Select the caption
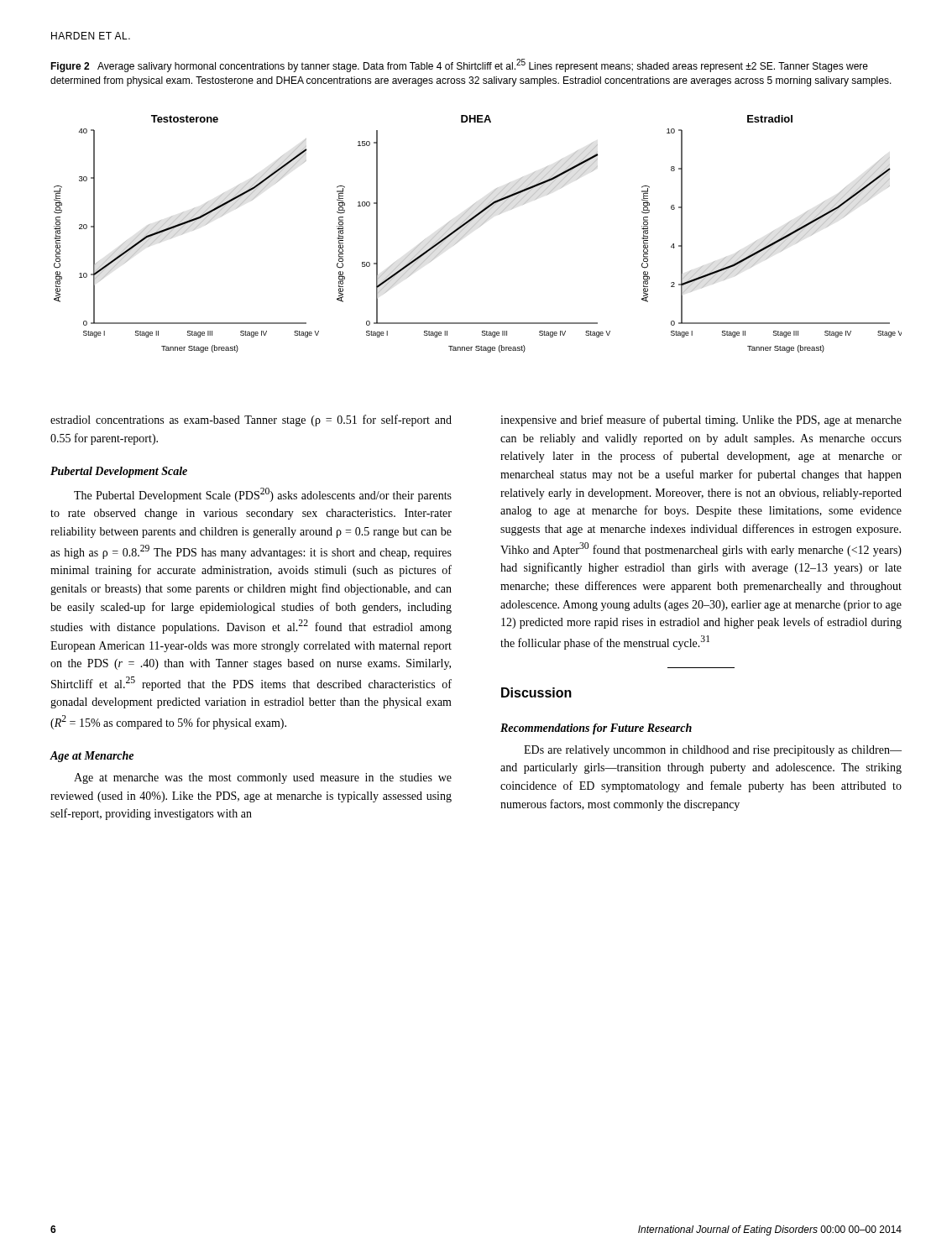Image resolution: width=952 pixels, height=1259 pixels. (471, 72)
